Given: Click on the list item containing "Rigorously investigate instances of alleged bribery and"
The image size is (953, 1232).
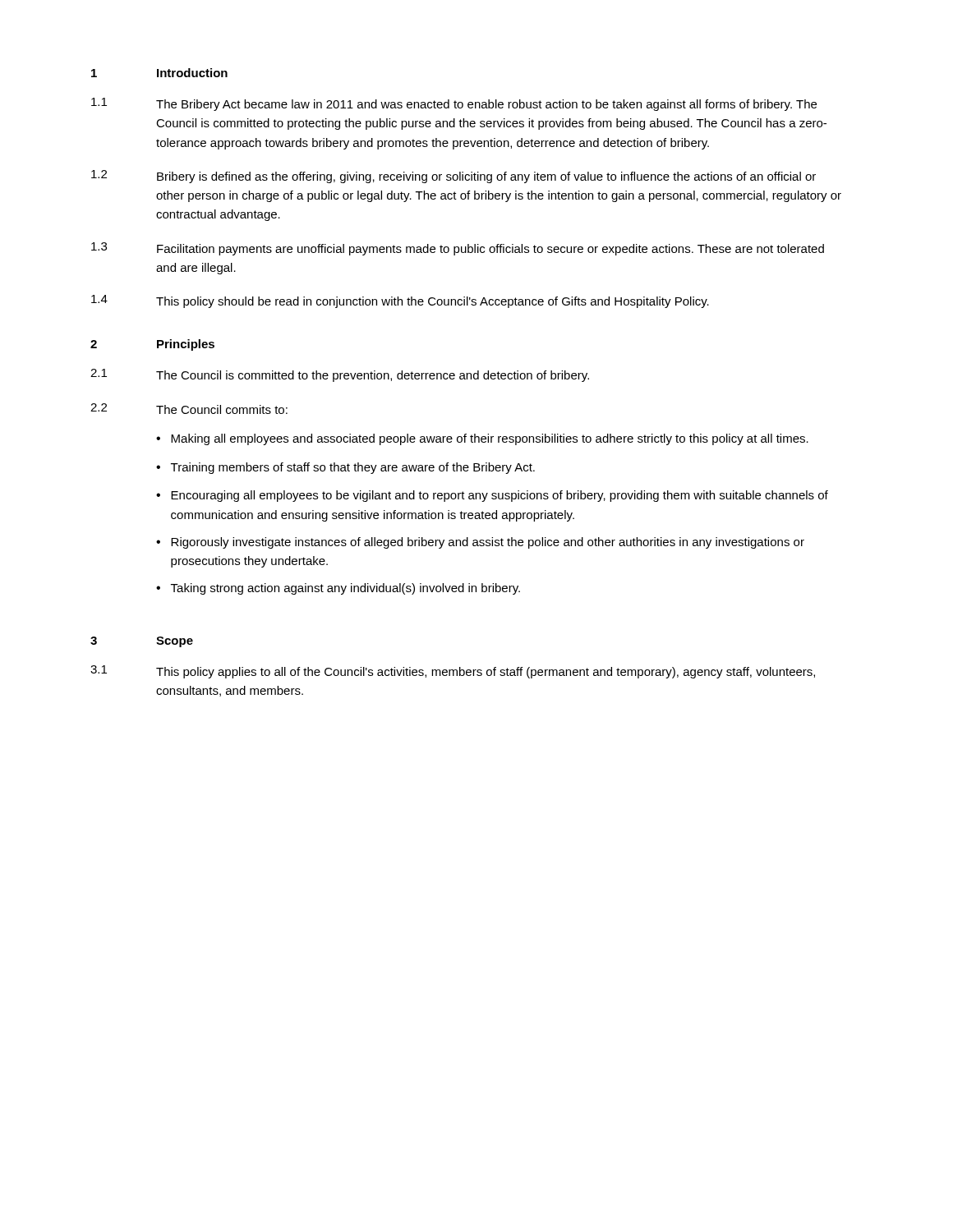Looking at the screenshot, I should pyautogui.click(x=508, y=551).
